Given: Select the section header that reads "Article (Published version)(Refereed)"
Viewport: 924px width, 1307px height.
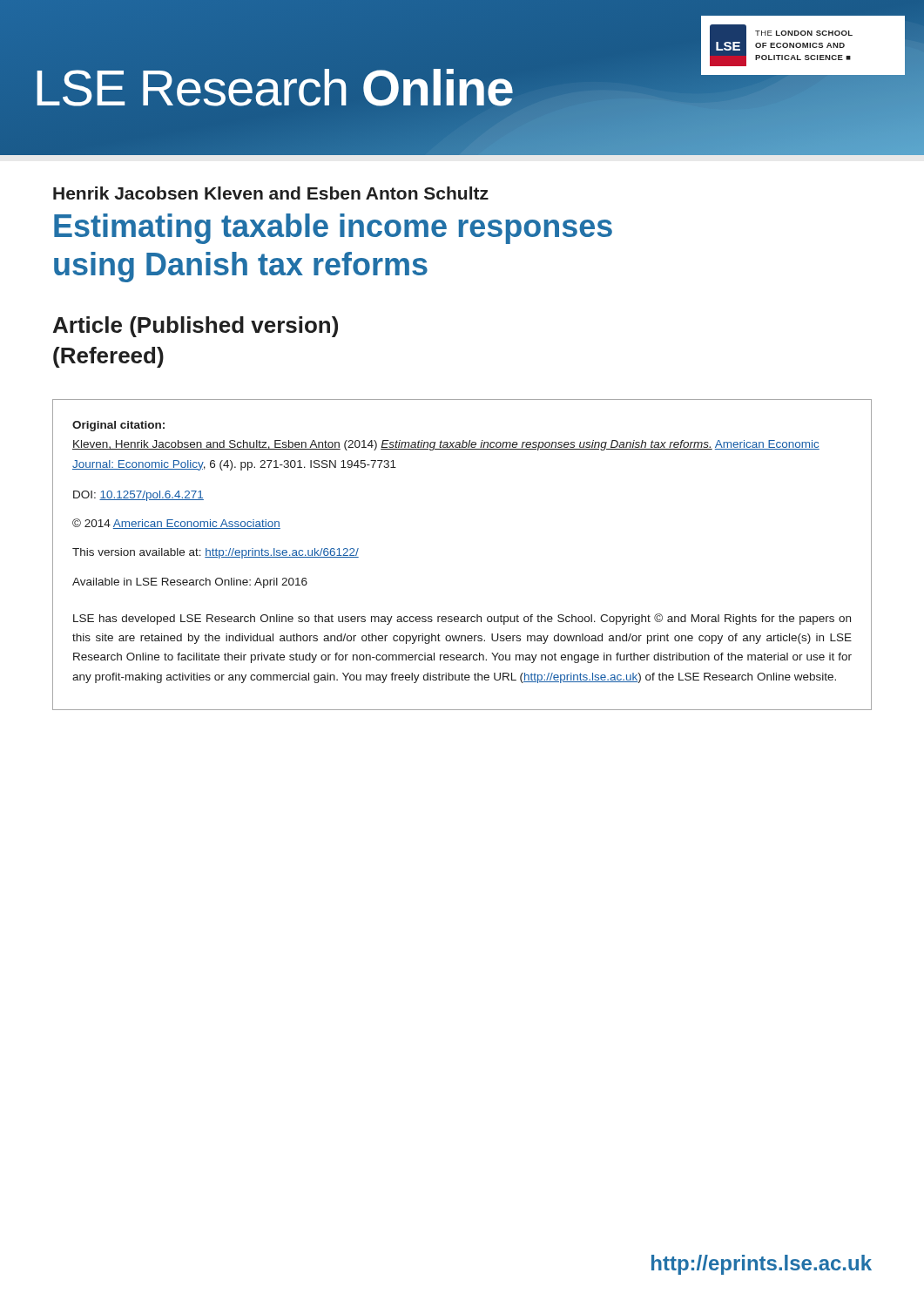Looking at the screenshot, I should 196,340.
